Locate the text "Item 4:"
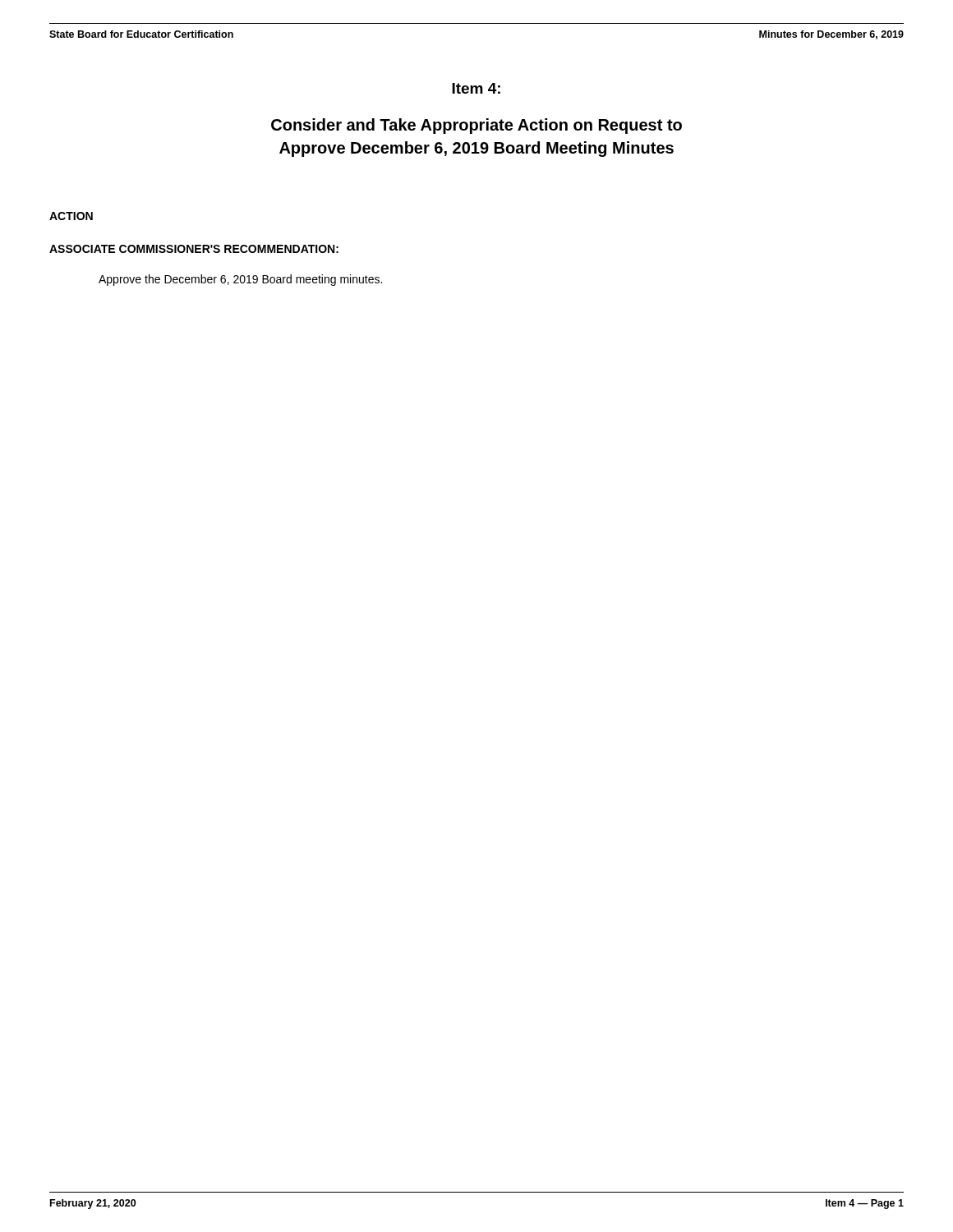Viewport: 953px width, 1232px height. click(x=476, y=88)
